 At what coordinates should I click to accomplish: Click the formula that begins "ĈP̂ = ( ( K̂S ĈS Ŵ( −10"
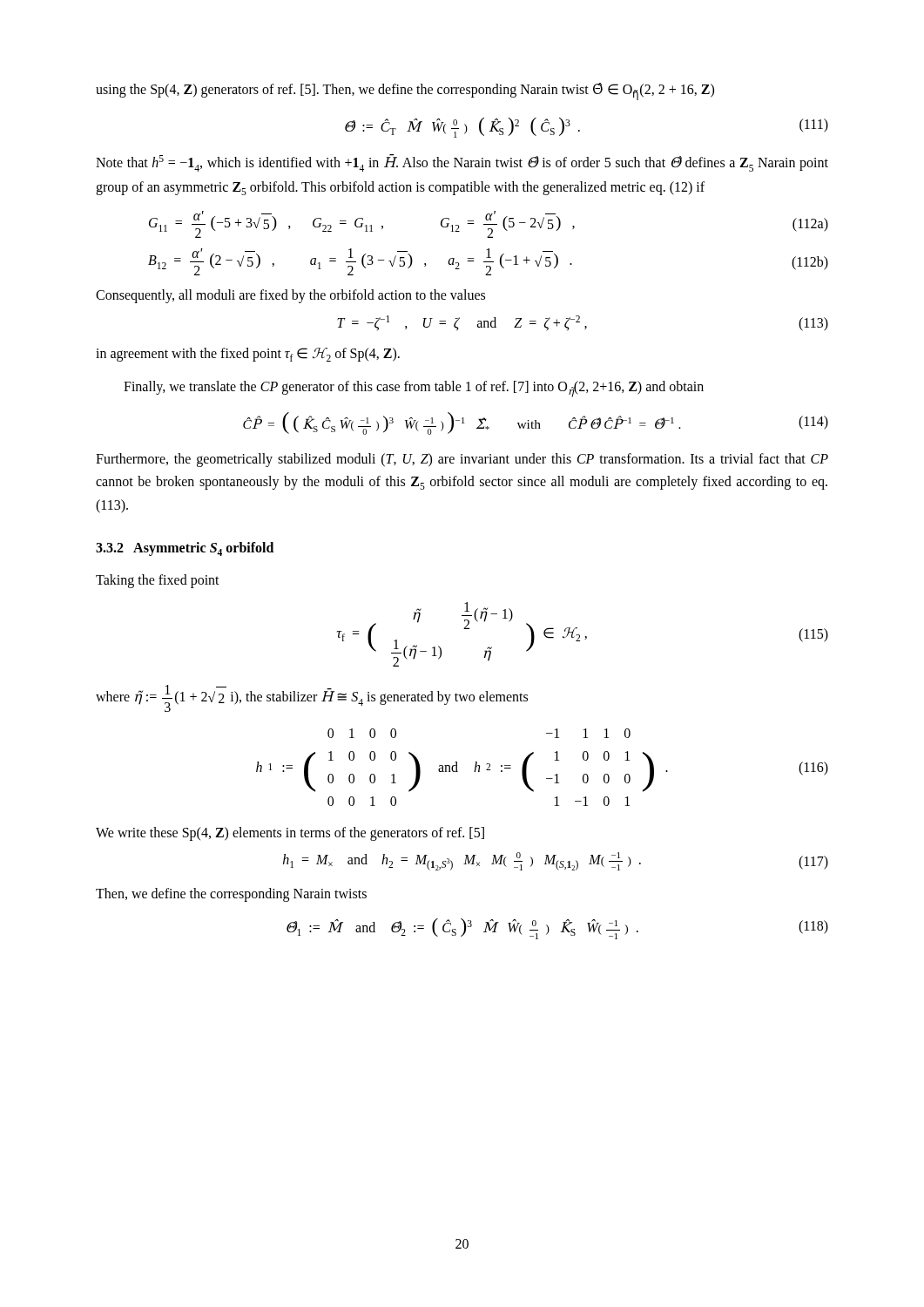coord(535,422)
